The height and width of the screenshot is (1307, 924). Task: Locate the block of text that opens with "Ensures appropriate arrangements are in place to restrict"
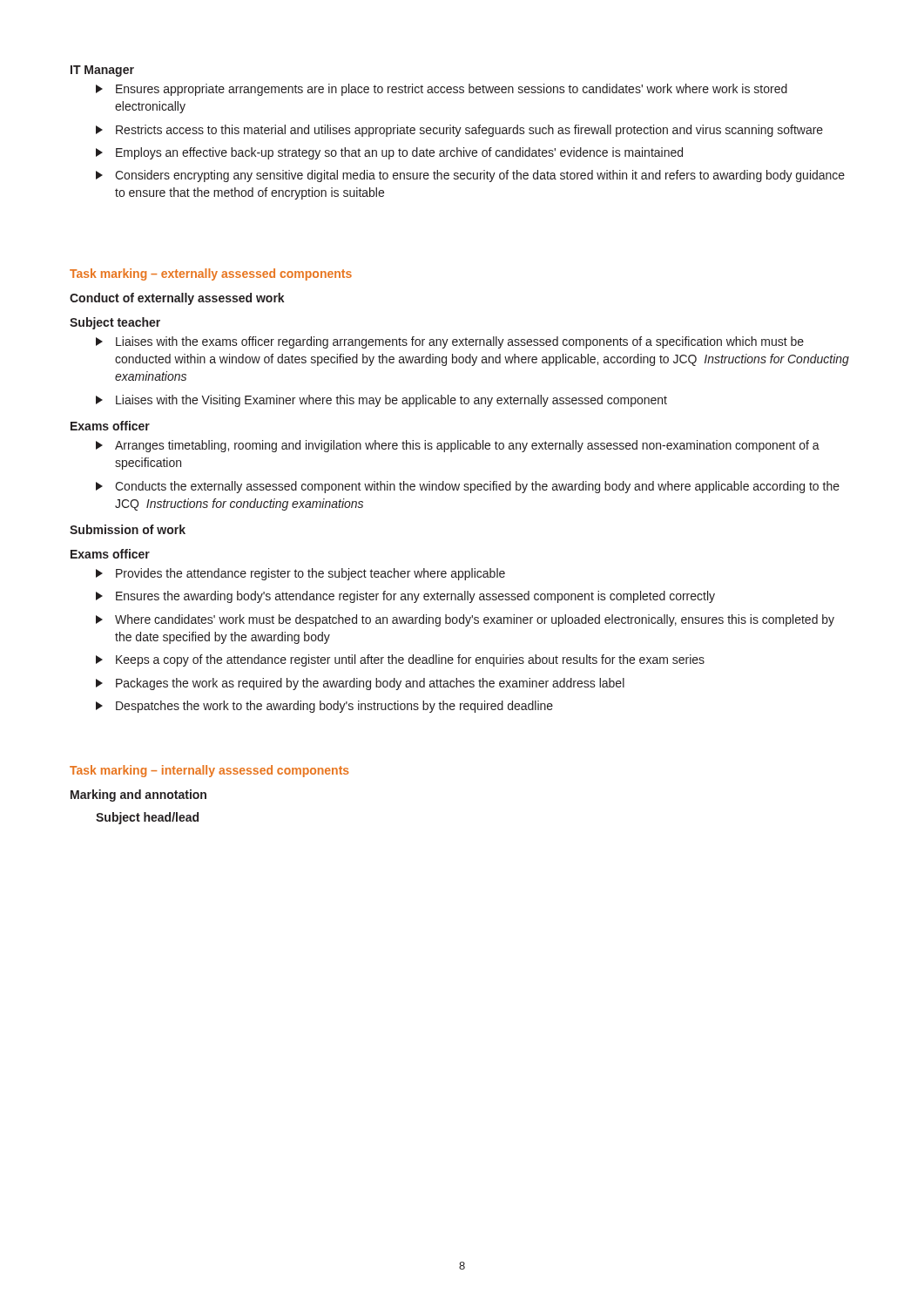pyautogui.click(x=451, y=98)
